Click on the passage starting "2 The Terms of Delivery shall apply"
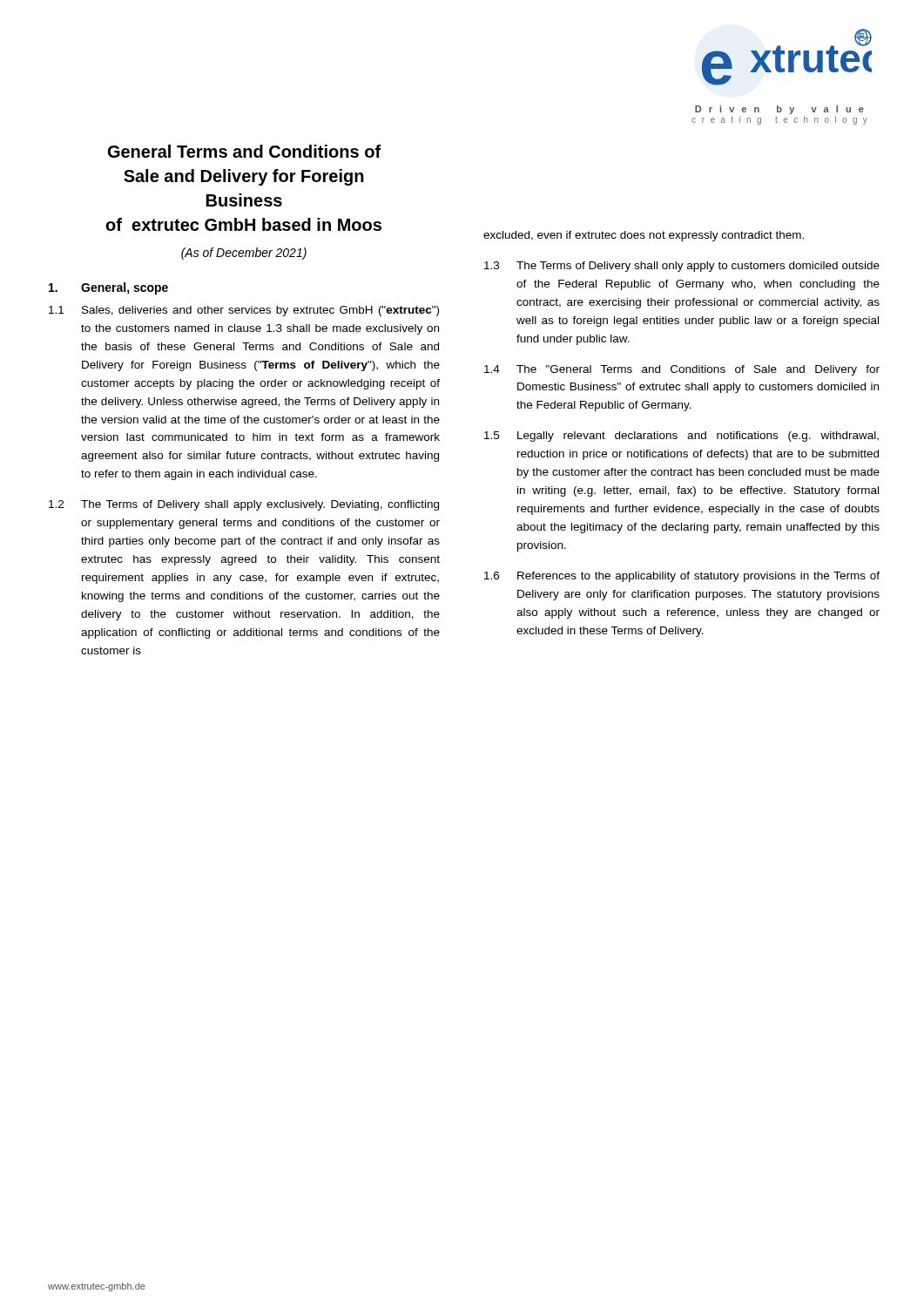This screenshot has height=1307, width=924. click(x=244, y=578)
